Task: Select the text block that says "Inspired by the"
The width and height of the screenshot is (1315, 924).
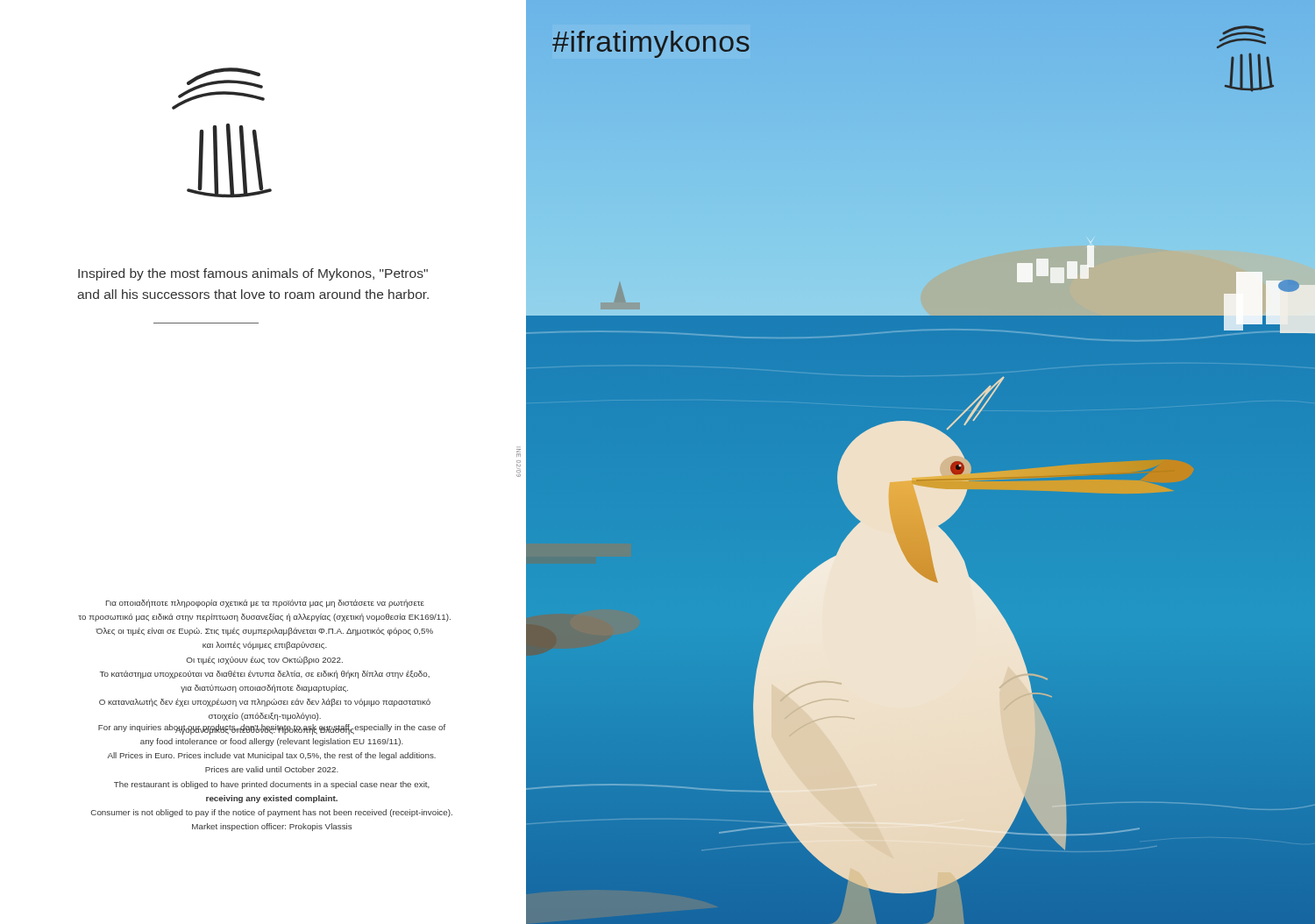Action: click(x=254, y=284)
